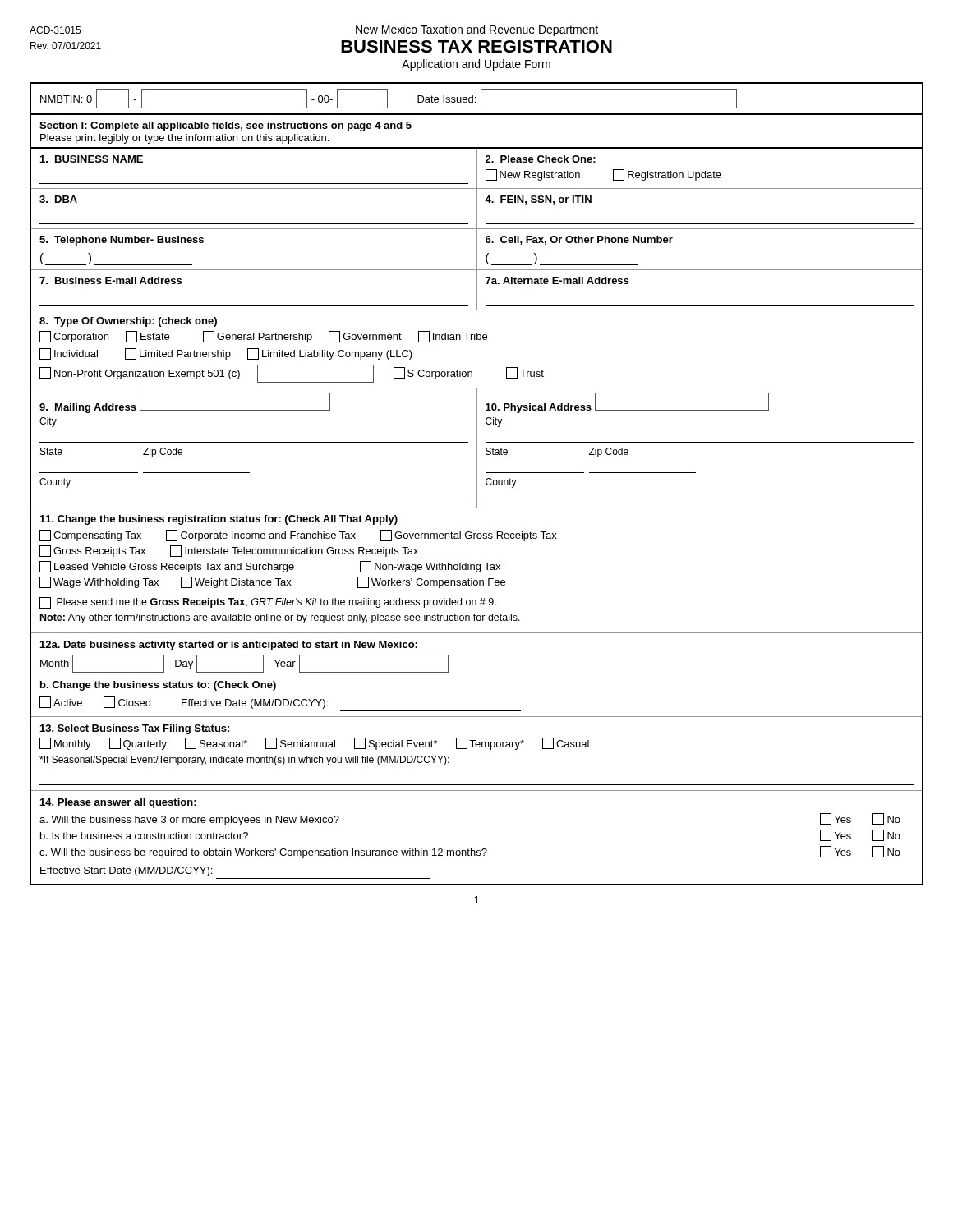
Task: Find the table that mentions "Change the business registration"
Action: click(476, 571)
